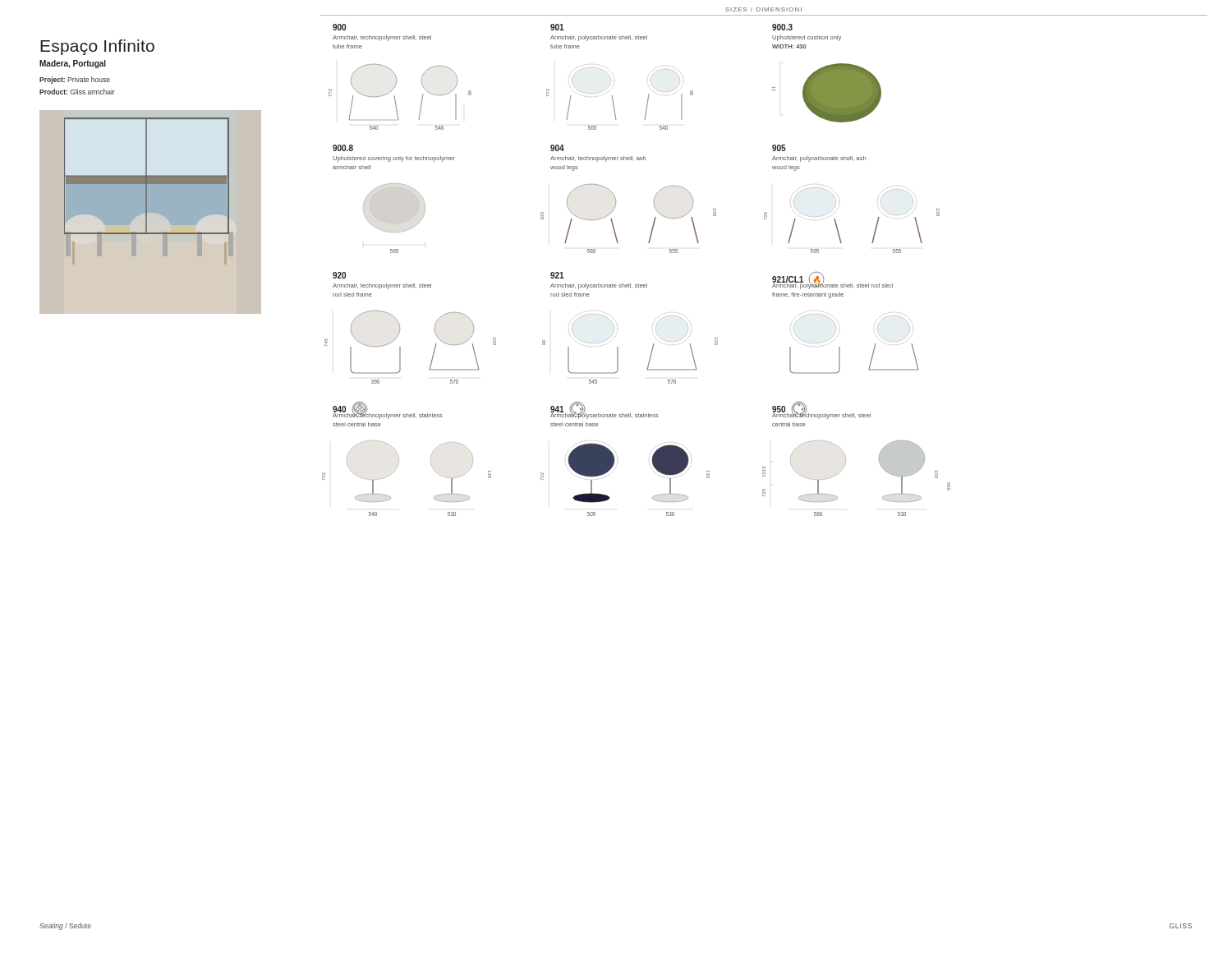Locate the text with the text "Armchair, polycarbonate shell, stainless steel central base"
Viewport: 1232px width, 953px height.
[604, 420]
